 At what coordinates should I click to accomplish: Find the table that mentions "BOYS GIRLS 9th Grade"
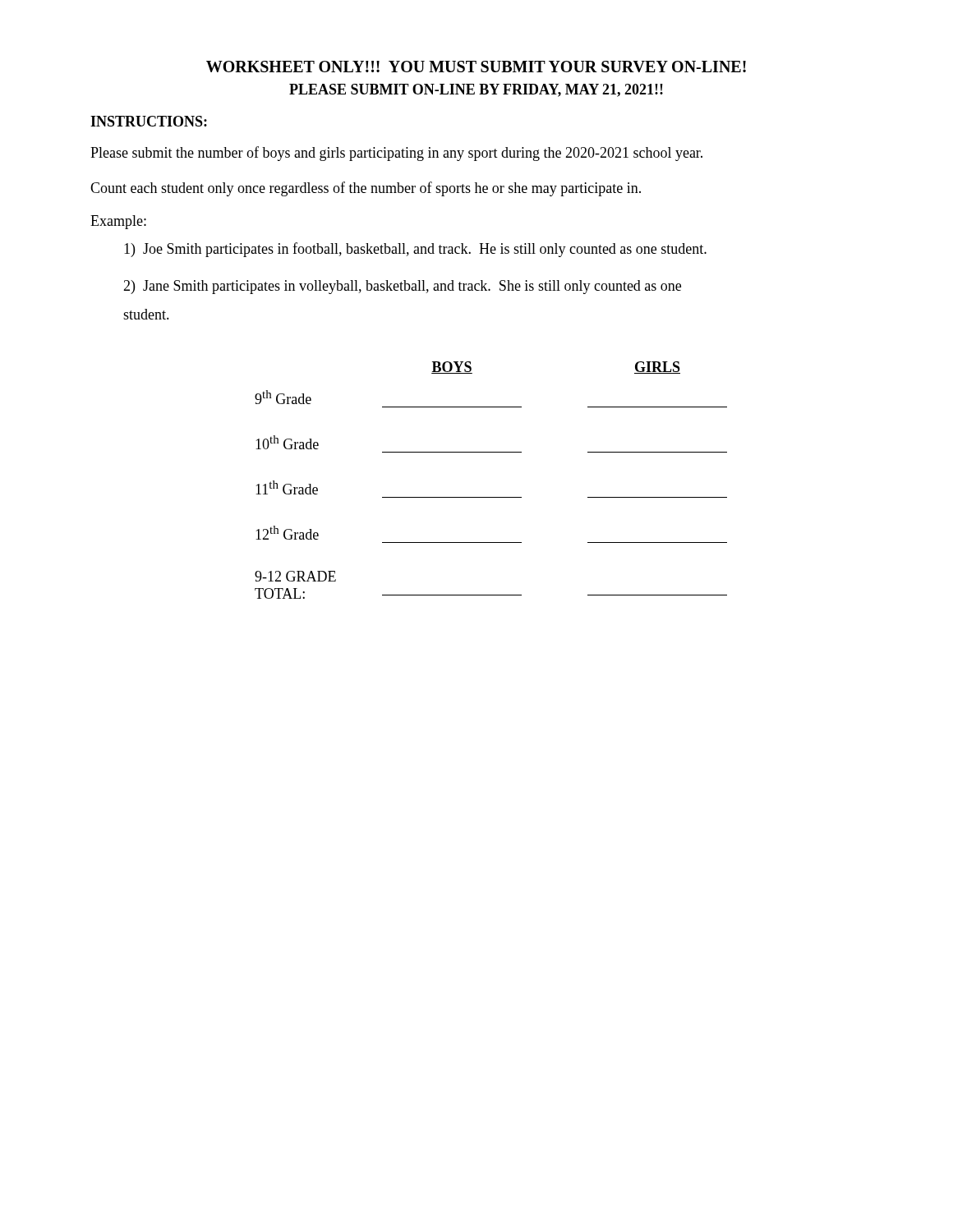[x=476, y=481]
